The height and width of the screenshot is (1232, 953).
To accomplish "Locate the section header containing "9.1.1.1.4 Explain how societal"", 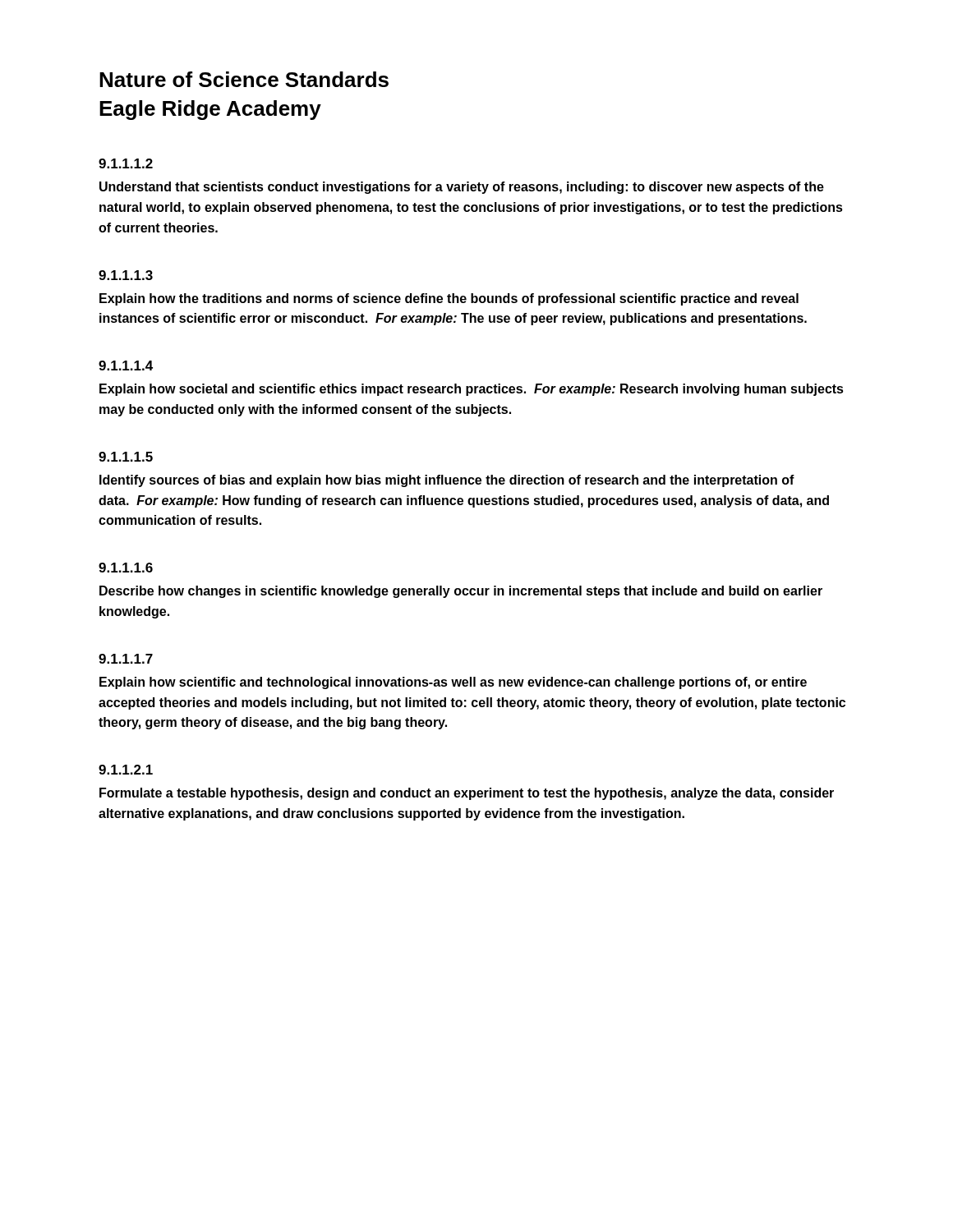I will pos(476,389).
